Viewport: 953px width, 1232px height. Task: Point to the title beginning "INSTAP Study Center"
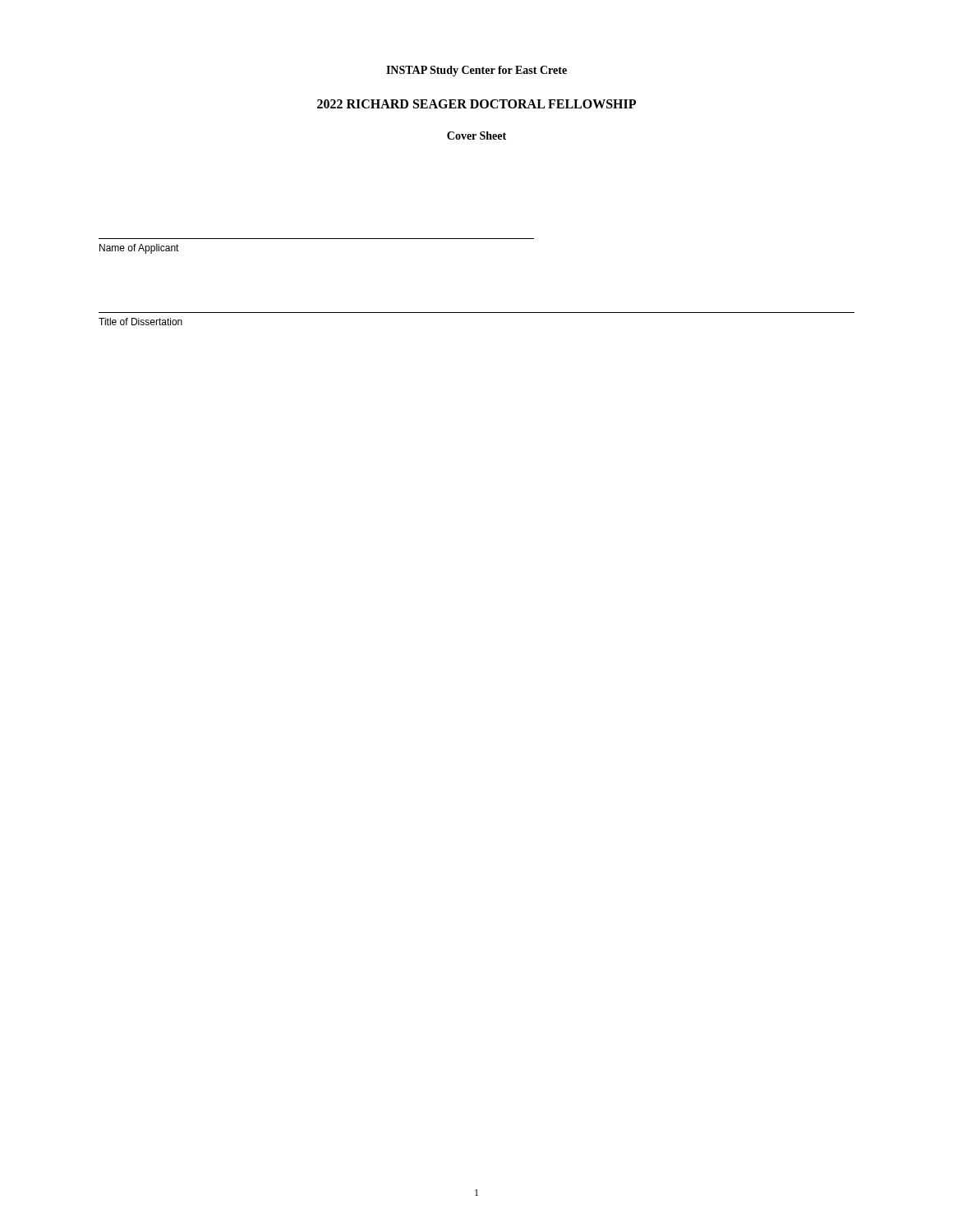[476, 70]
